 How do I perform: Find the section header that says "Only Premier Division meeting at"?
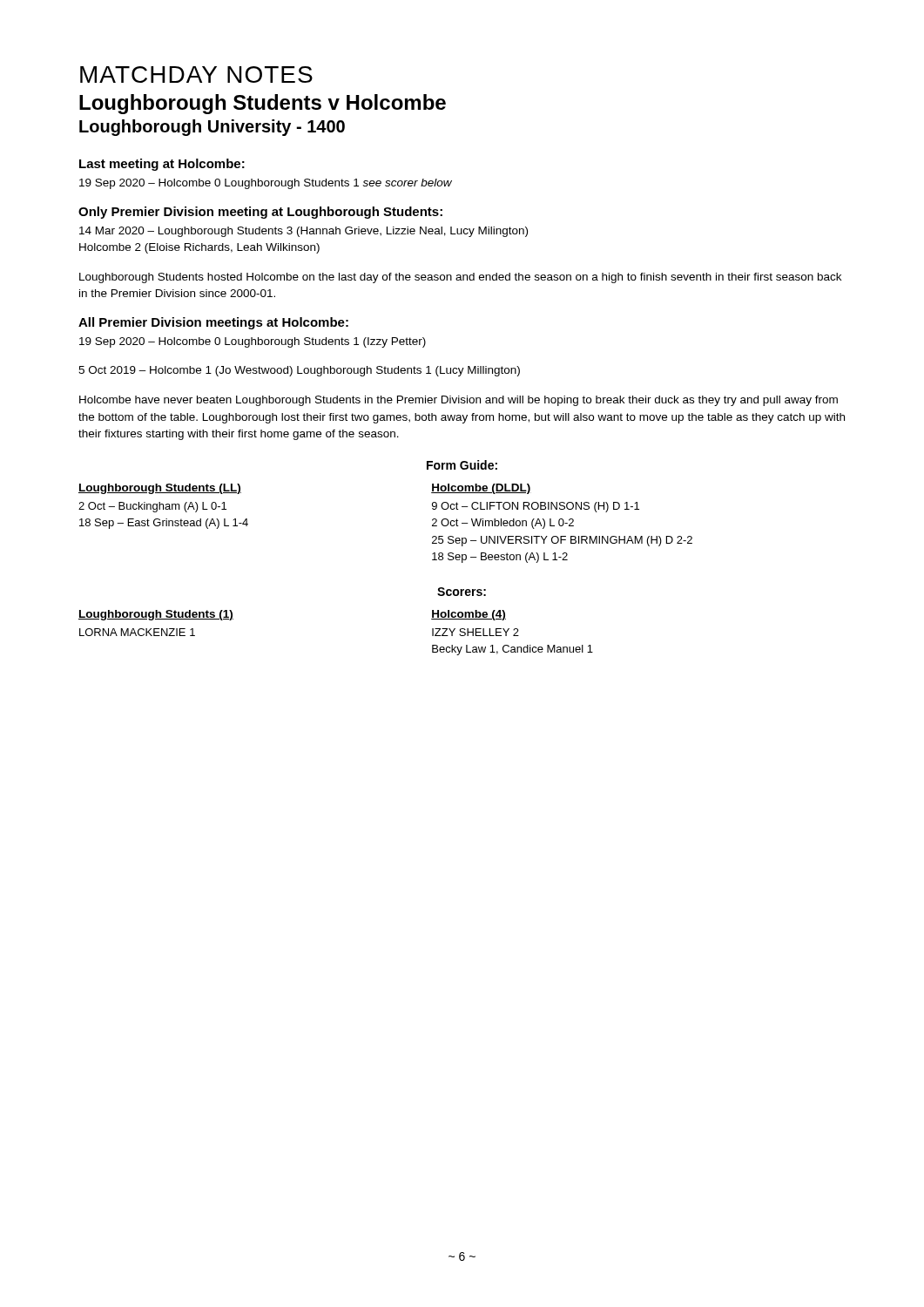261,211
